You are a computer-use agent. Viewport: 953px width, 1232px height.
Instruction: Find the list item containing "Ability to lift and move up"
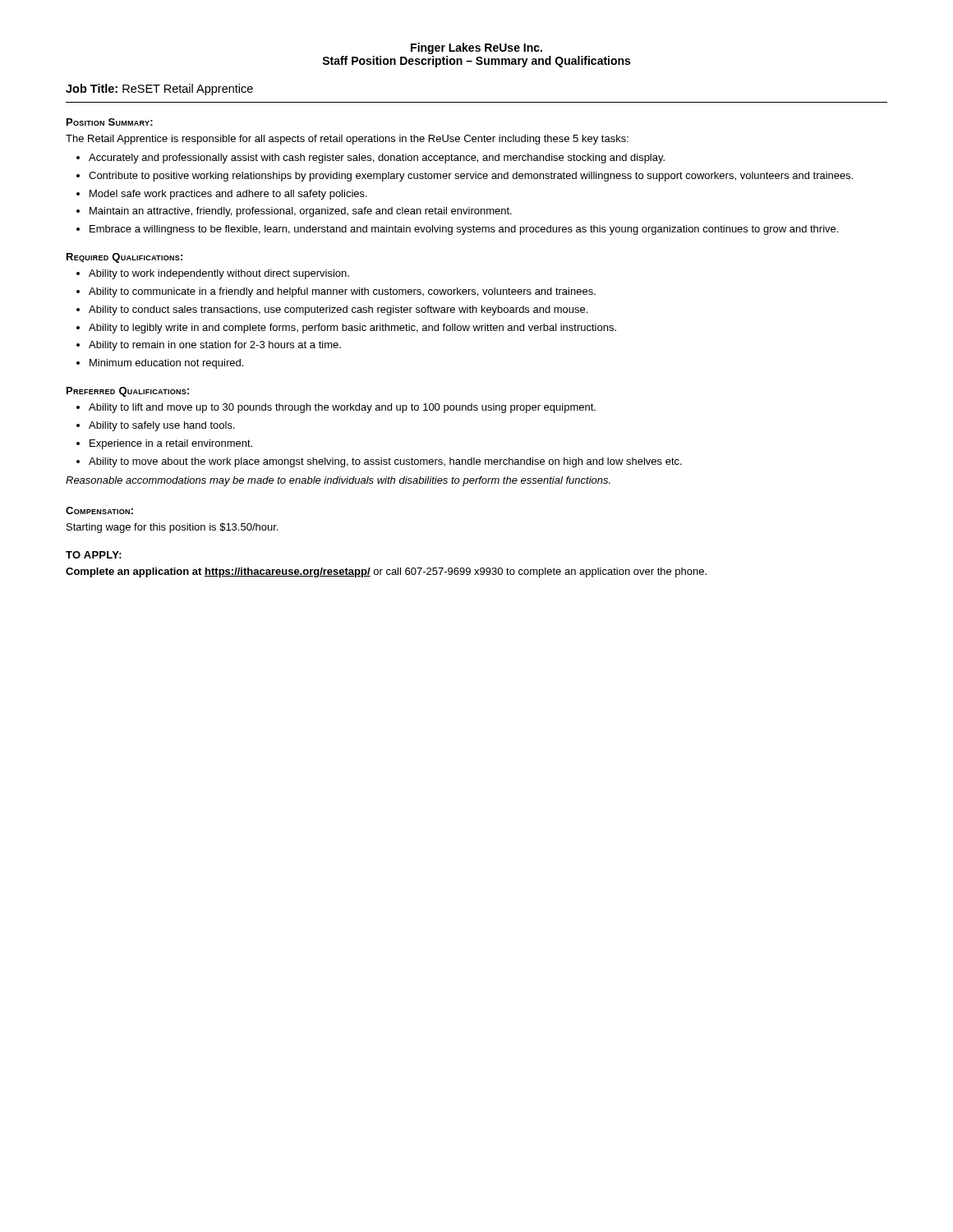[343, 407]
